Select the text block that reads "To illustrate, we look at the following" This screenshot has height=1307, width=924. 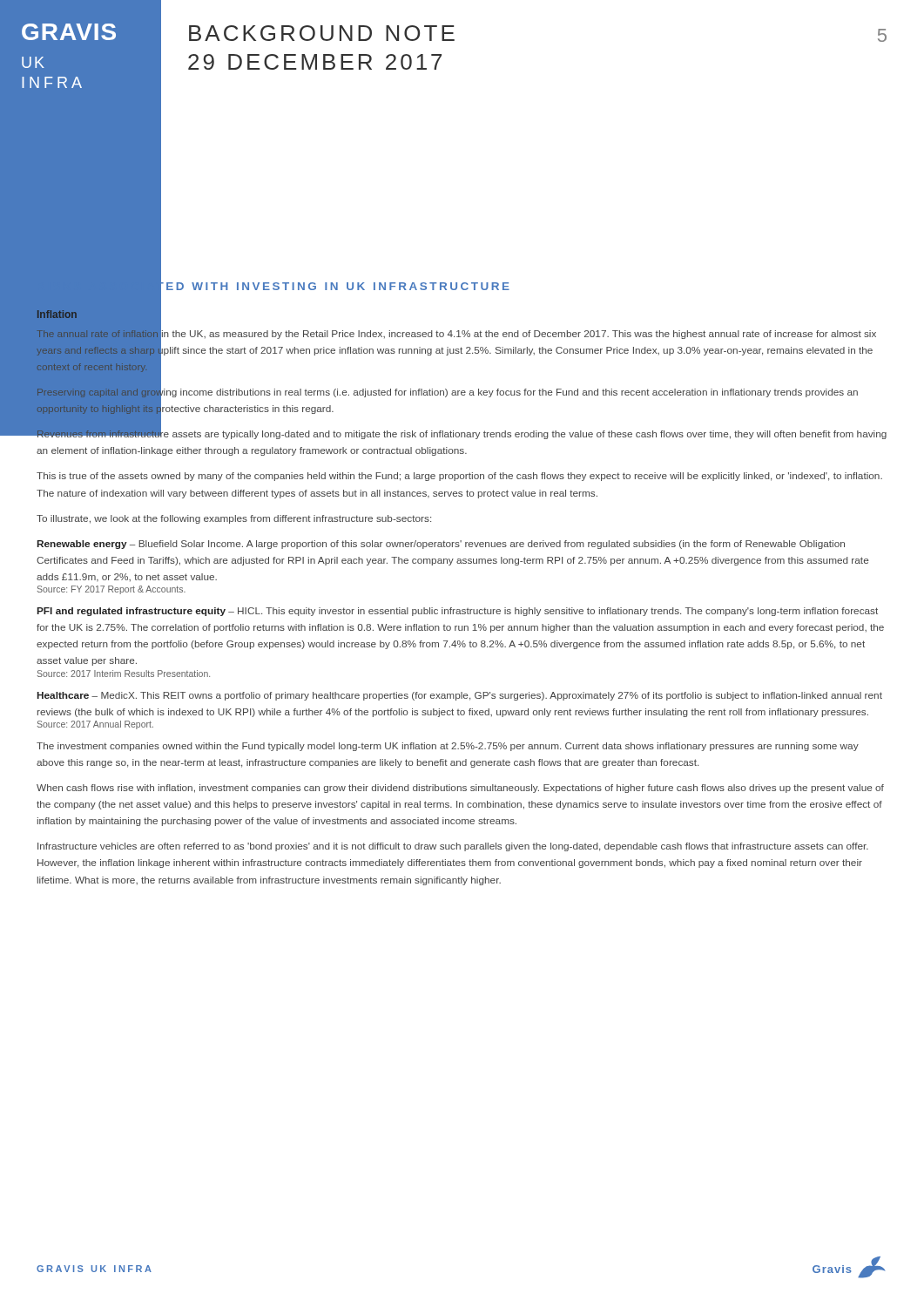click(x=234, y=518)
